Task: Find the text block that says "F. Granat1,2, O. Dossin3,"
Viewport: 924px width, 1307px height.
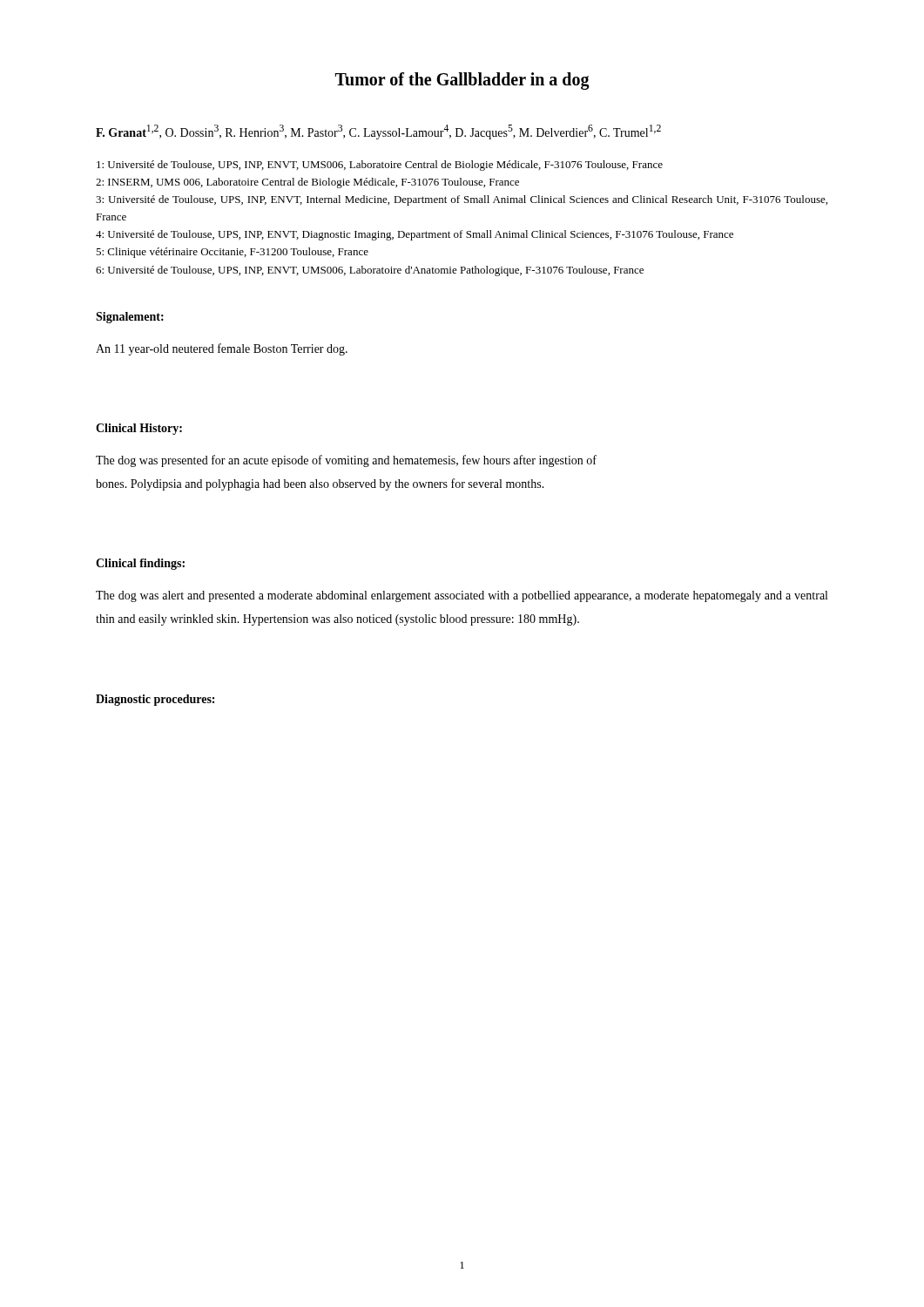Action: (x=379, y=131)
